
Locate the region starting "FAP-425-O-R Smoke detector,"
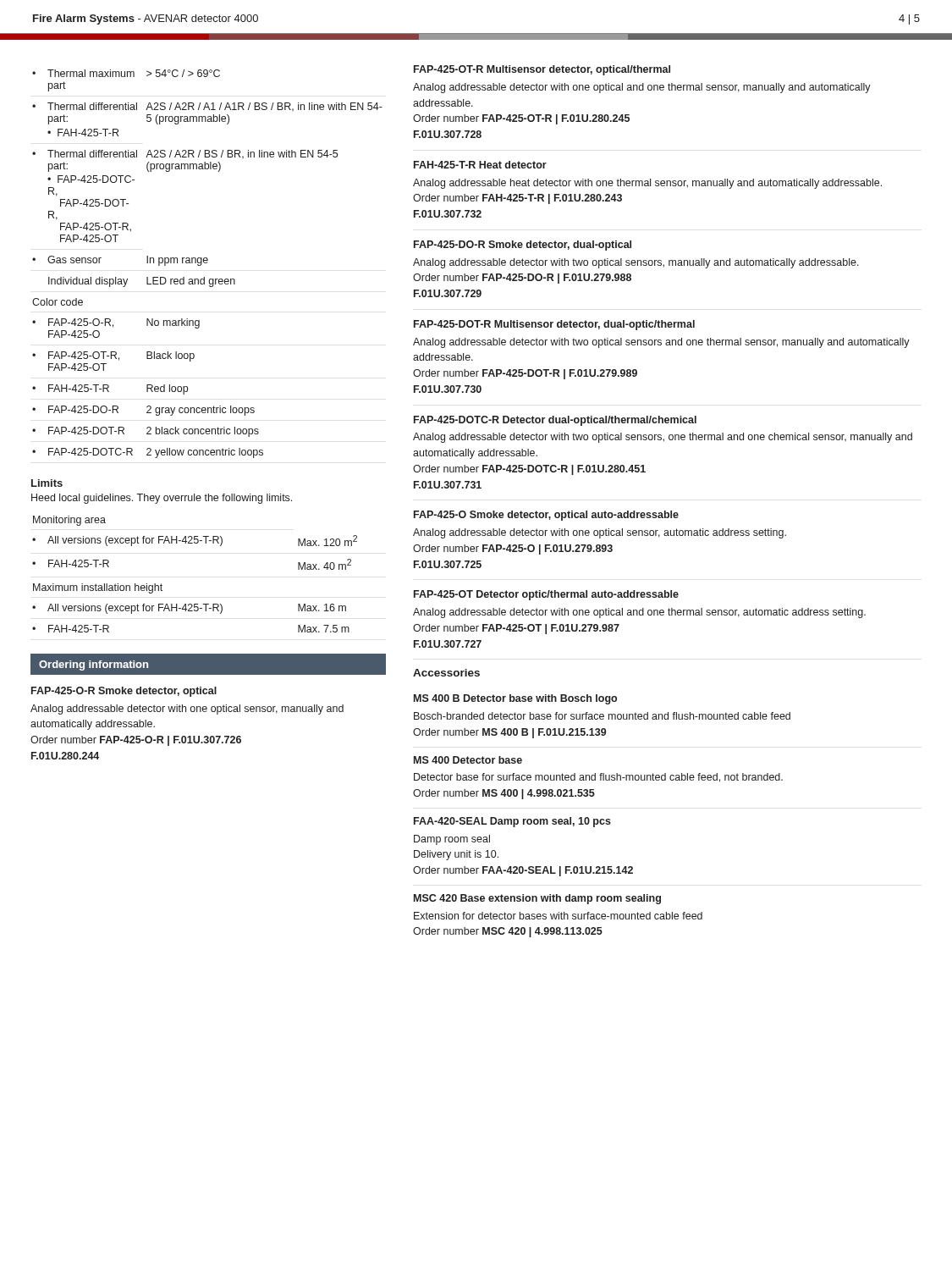pos(124,692)
